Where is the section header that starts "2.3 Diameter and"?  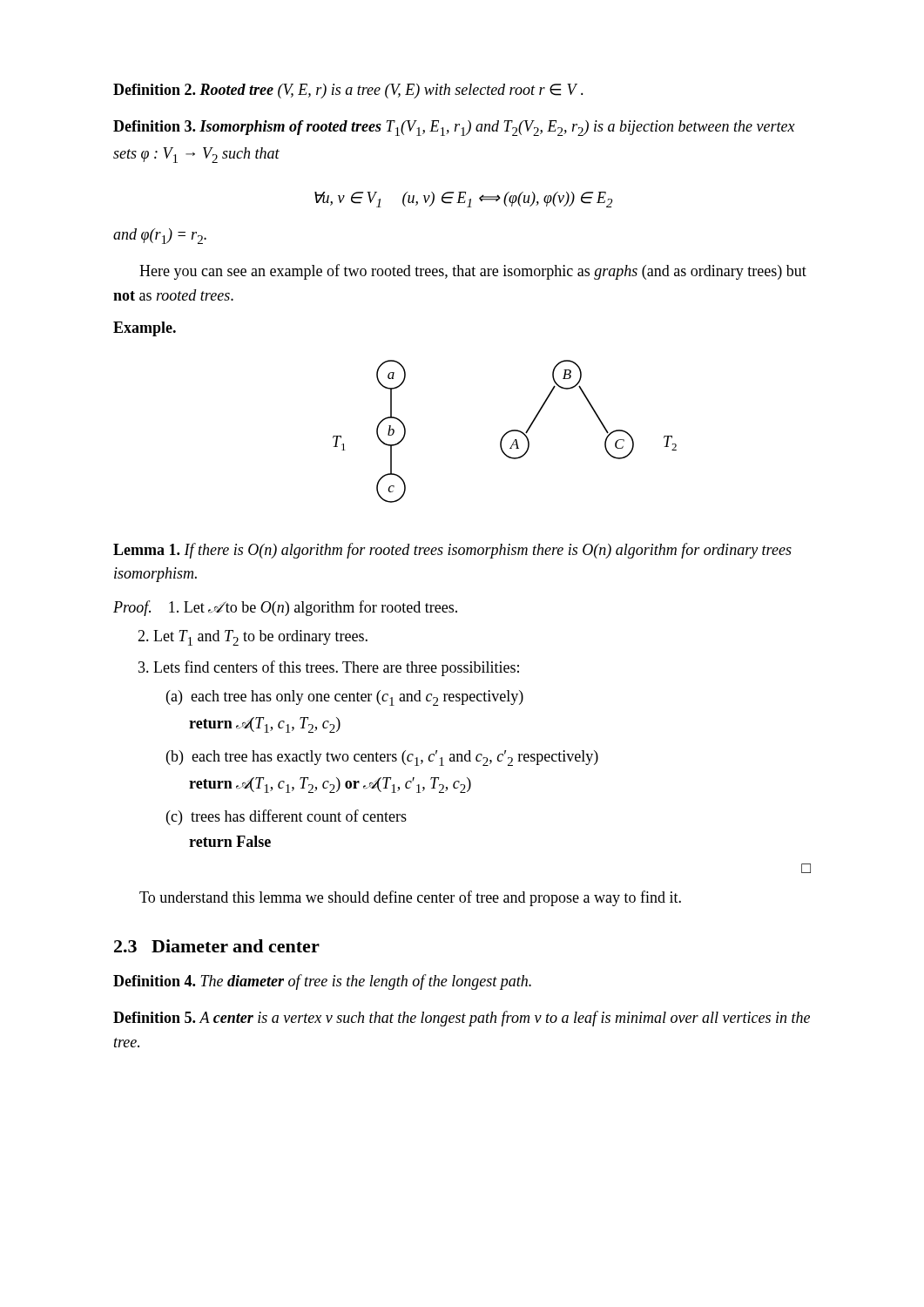(216, 946)
